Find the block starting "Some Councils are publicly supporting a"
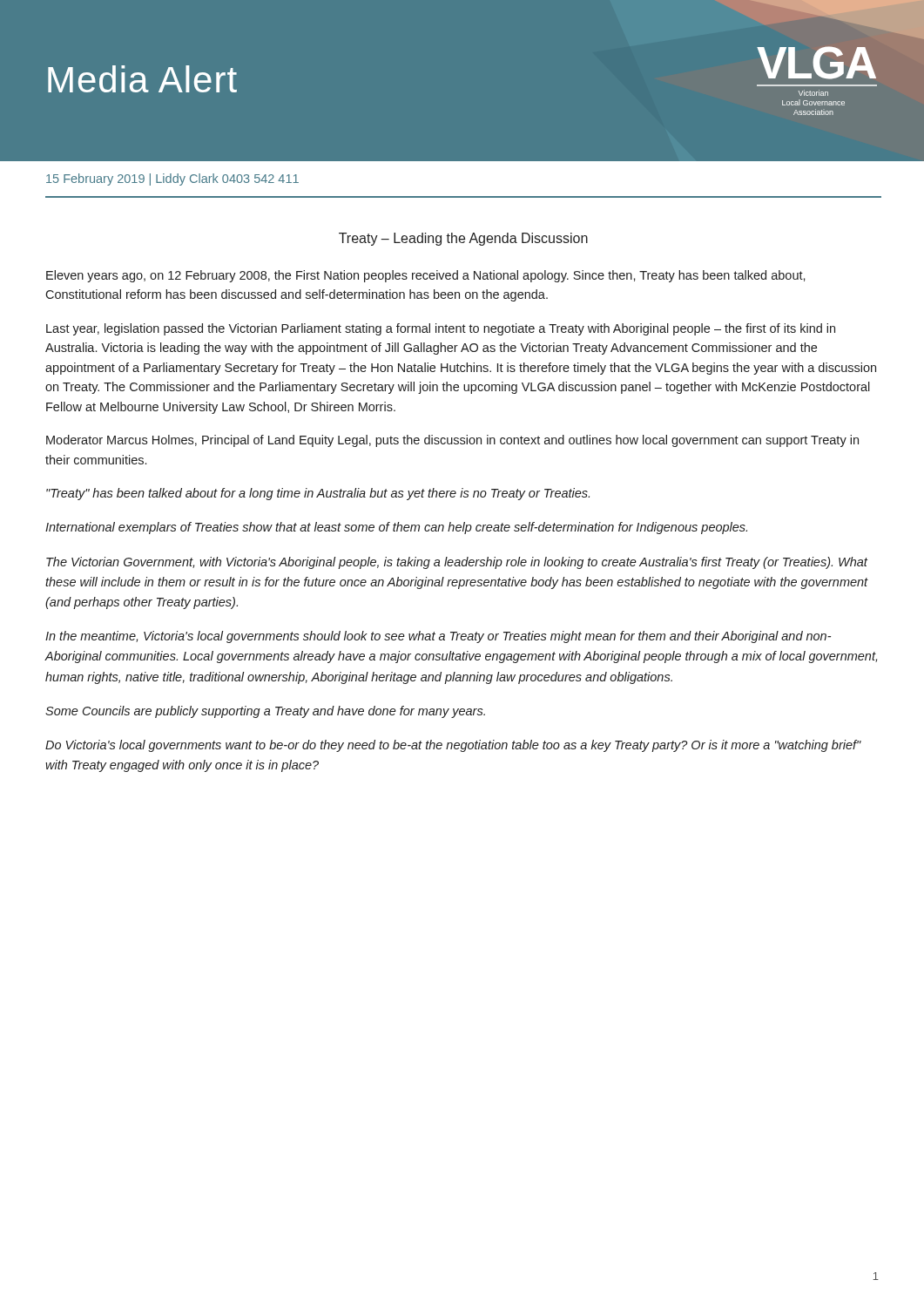This screenshot has width=924, height=1307. point(266,711)
